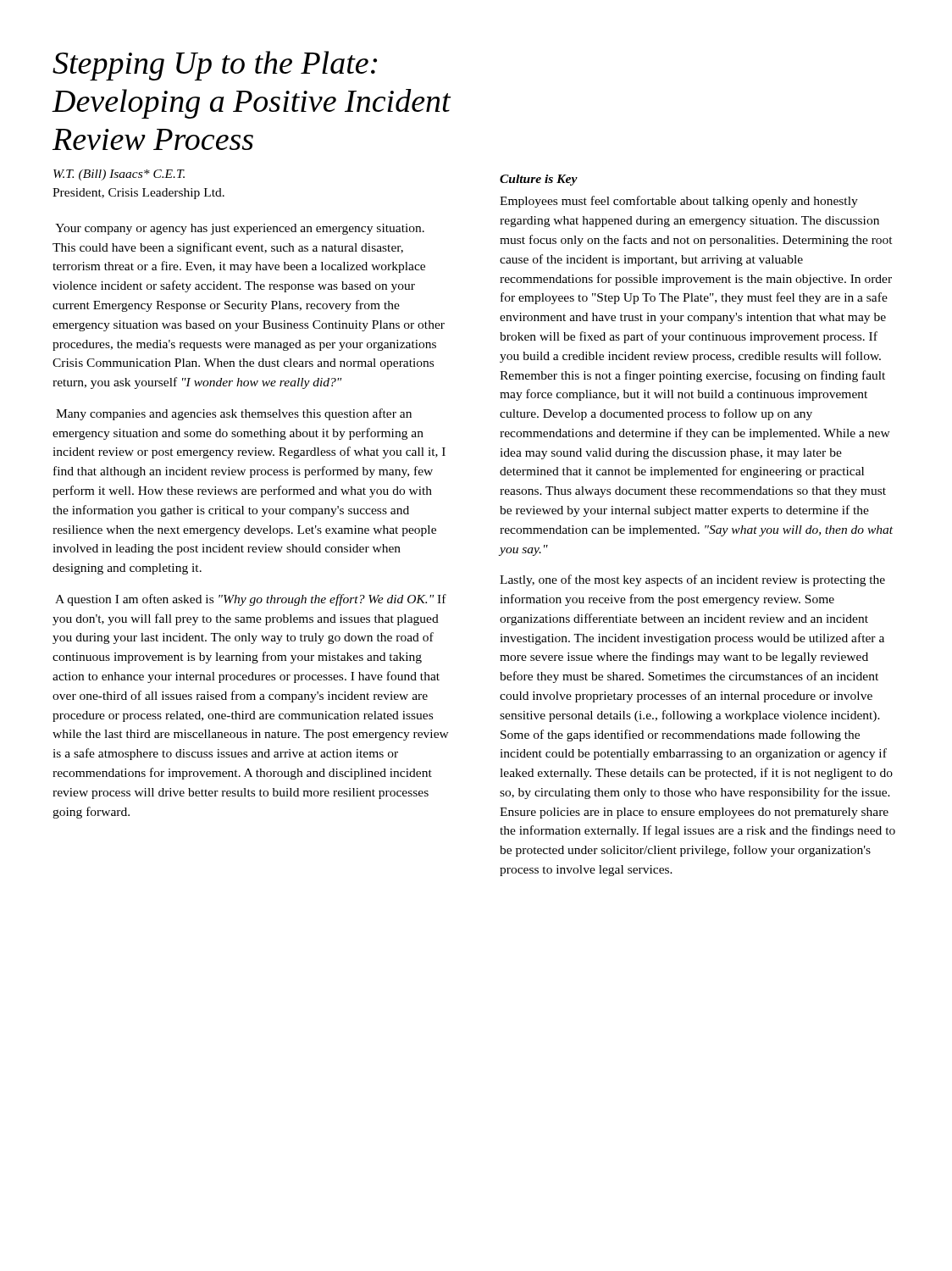The width and height of the screenshot is (952, 1271).
Task: Locate the text block with the text "Lastly, one of the most key"
Action: 698,724
